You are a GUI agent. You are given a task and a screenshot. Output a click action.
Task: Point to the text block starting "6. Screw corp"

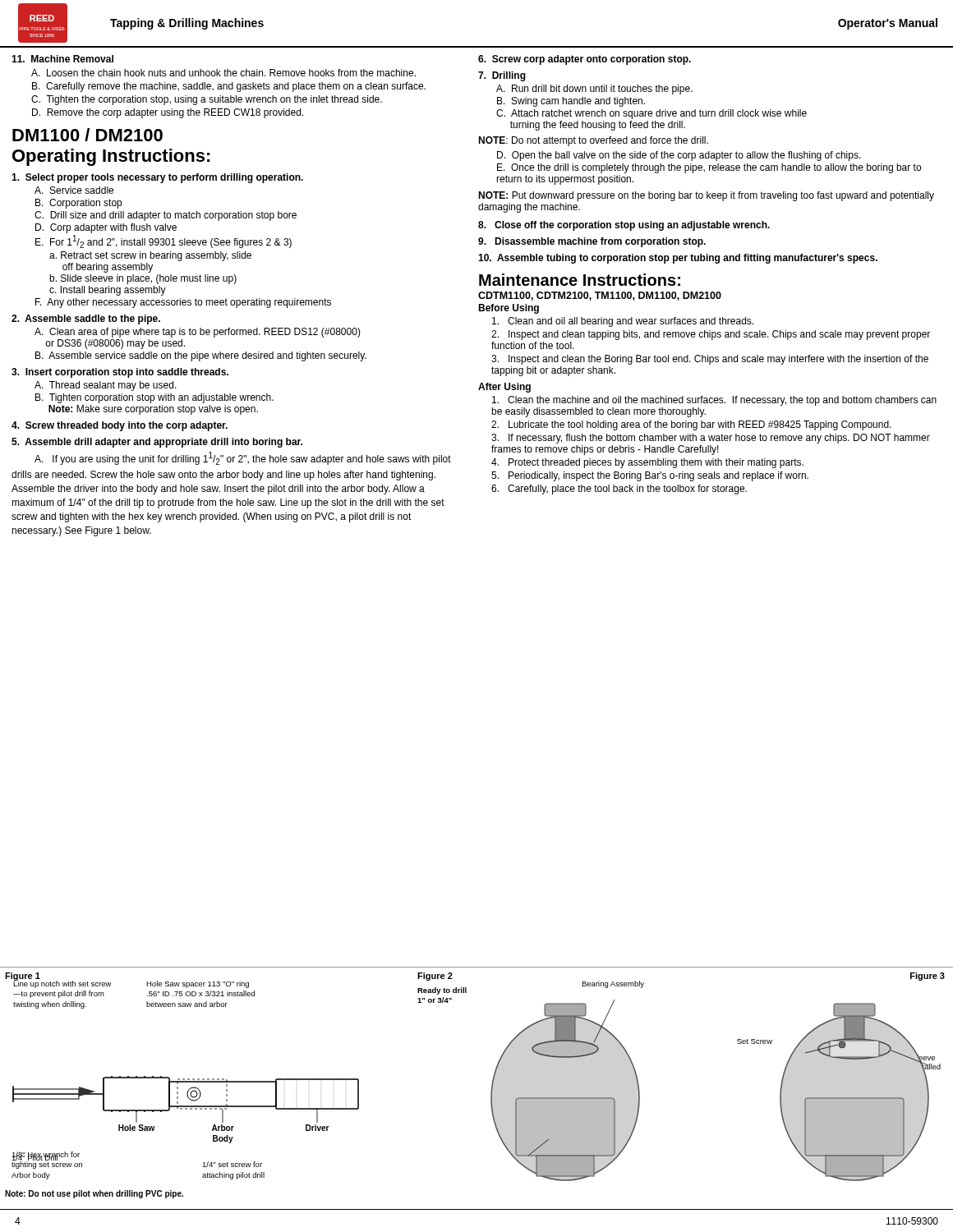point(585,59)
